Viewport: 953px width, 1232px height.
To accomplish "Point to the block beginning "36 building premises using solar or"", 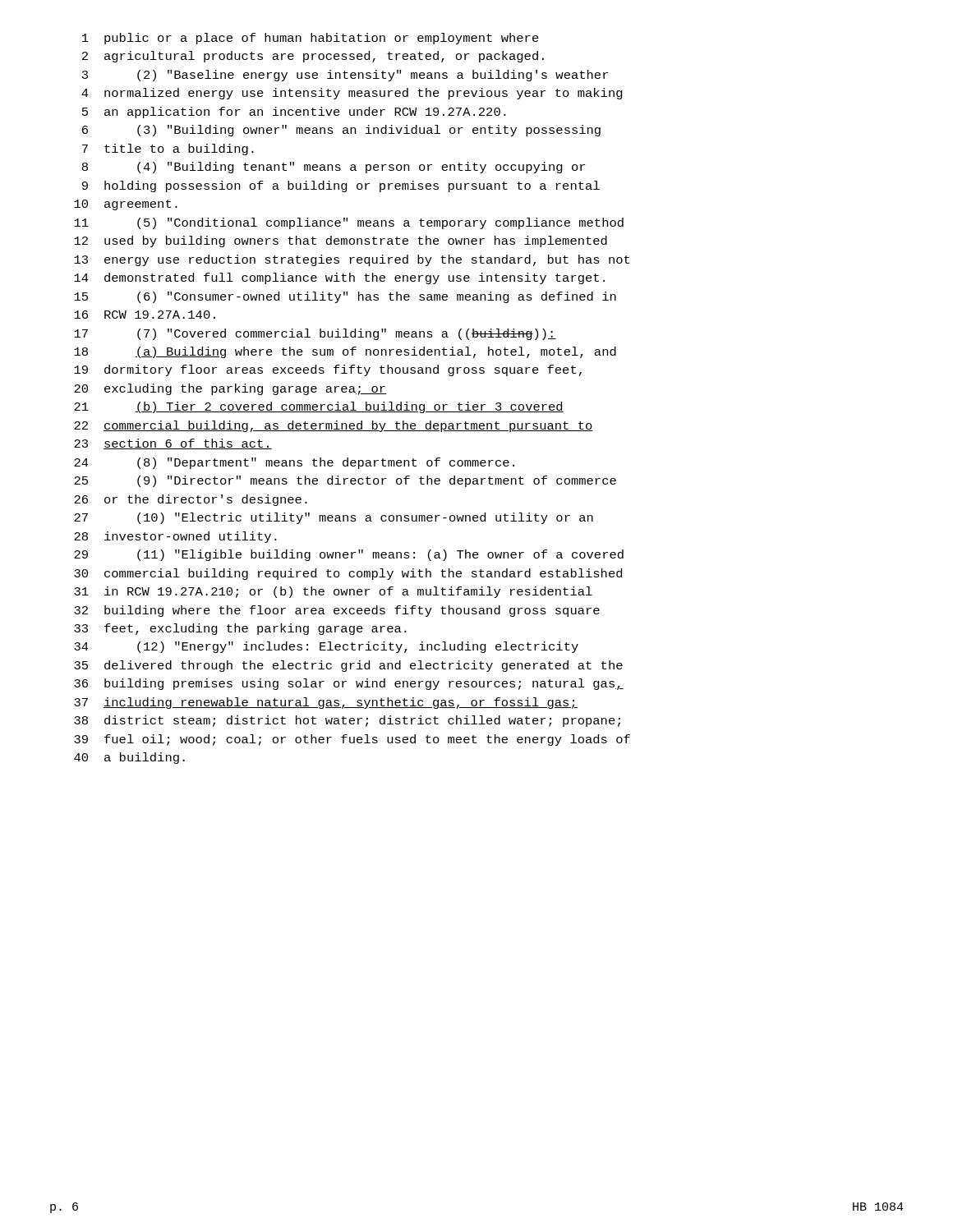I will coord(476,685).
